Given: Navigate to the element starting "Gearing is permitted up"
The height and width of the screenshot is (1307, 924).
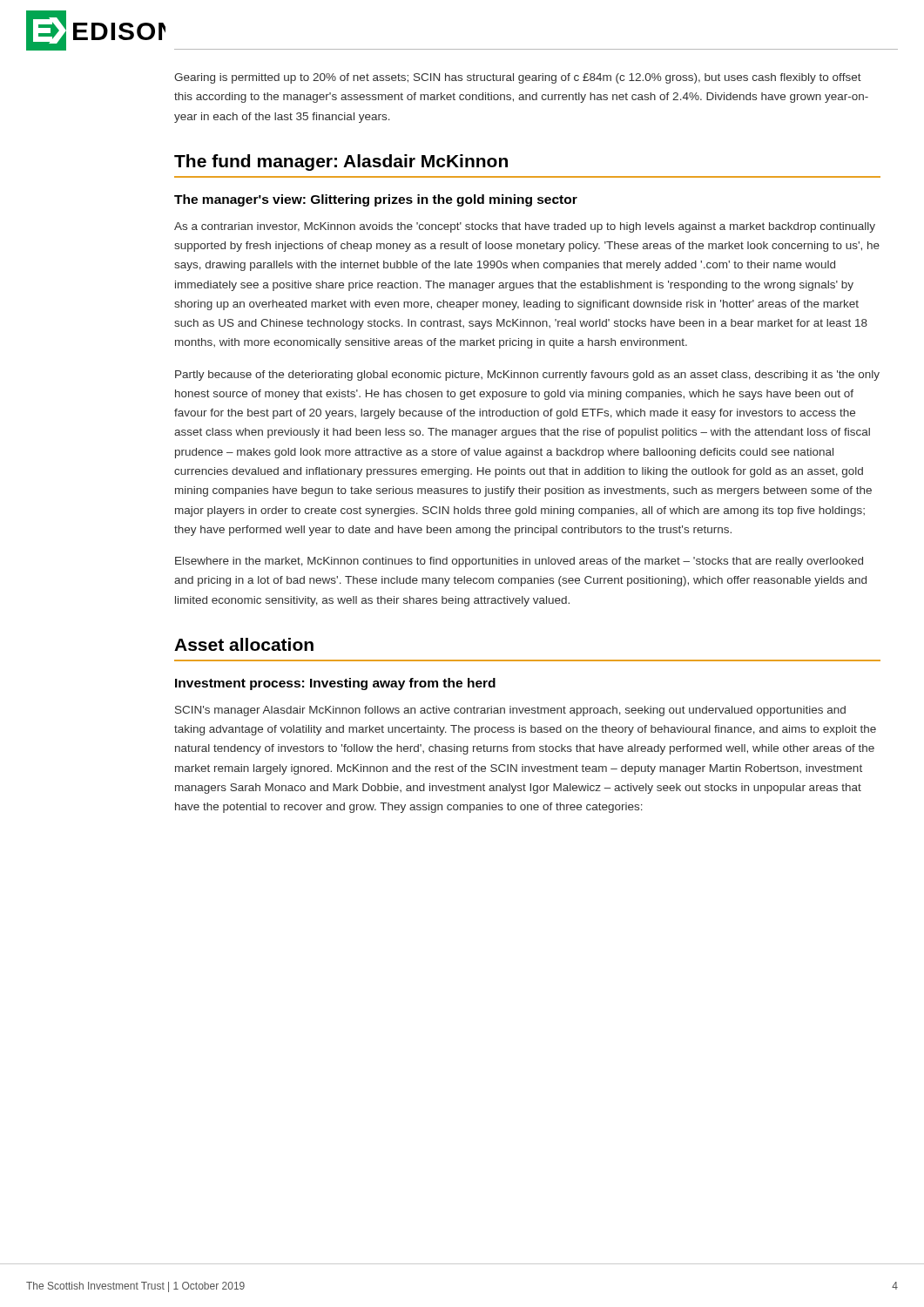Looking at the screenshot, I should 521,97.
